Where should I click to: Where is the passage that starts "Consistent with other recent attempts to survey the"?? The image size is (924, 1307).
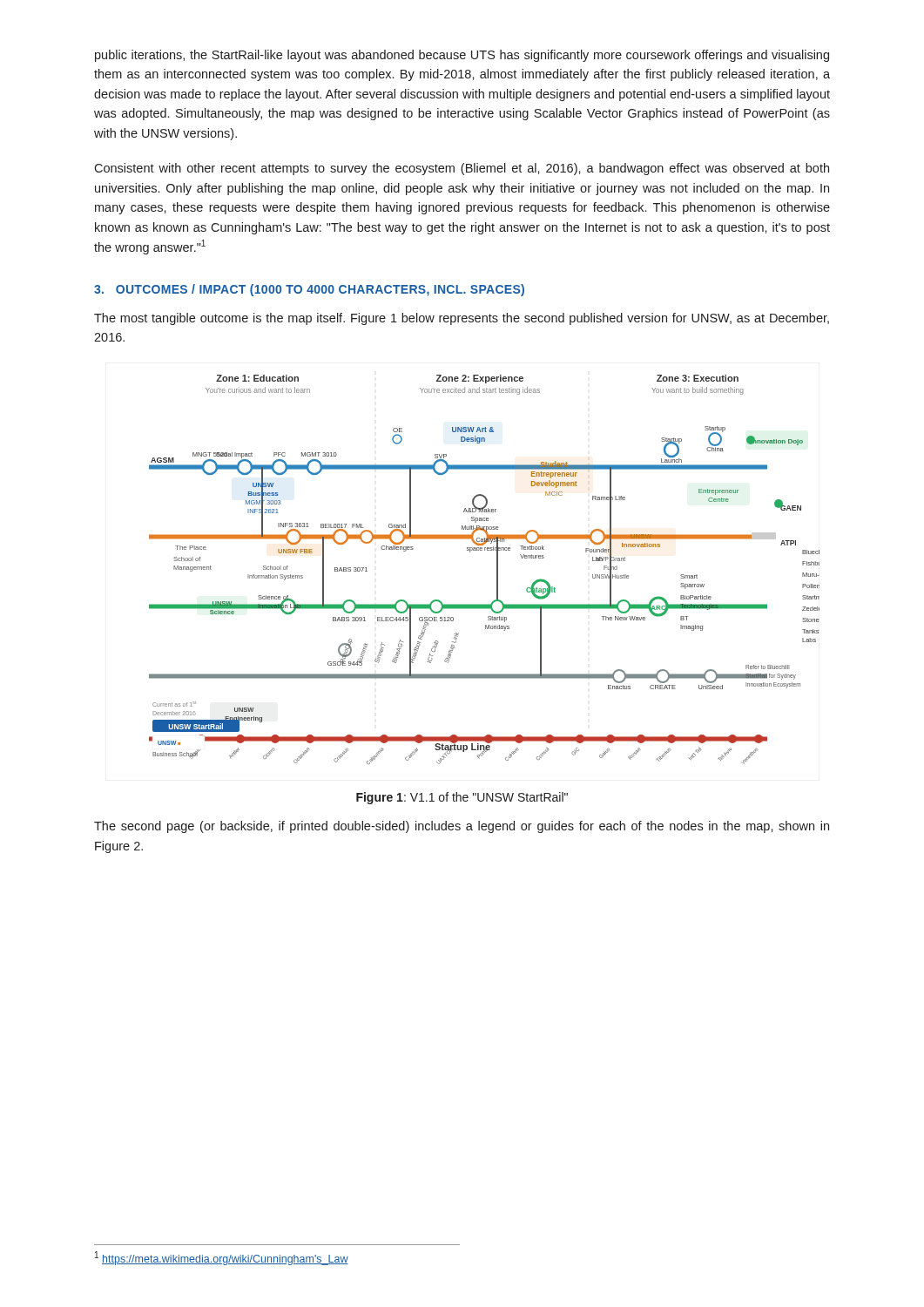[462, 208]
